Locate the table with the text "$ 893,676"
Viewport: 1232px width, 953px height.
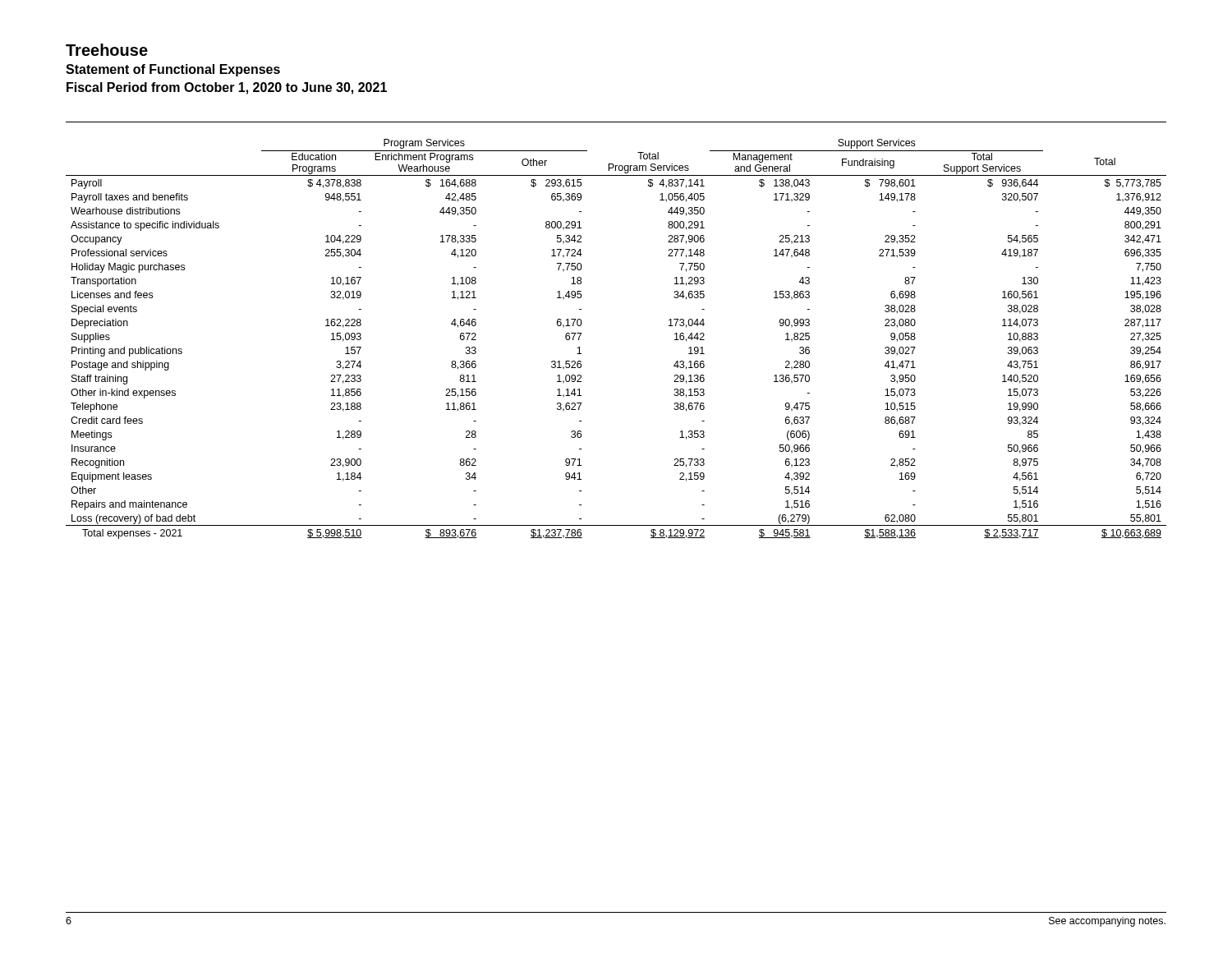coord(616,338)
